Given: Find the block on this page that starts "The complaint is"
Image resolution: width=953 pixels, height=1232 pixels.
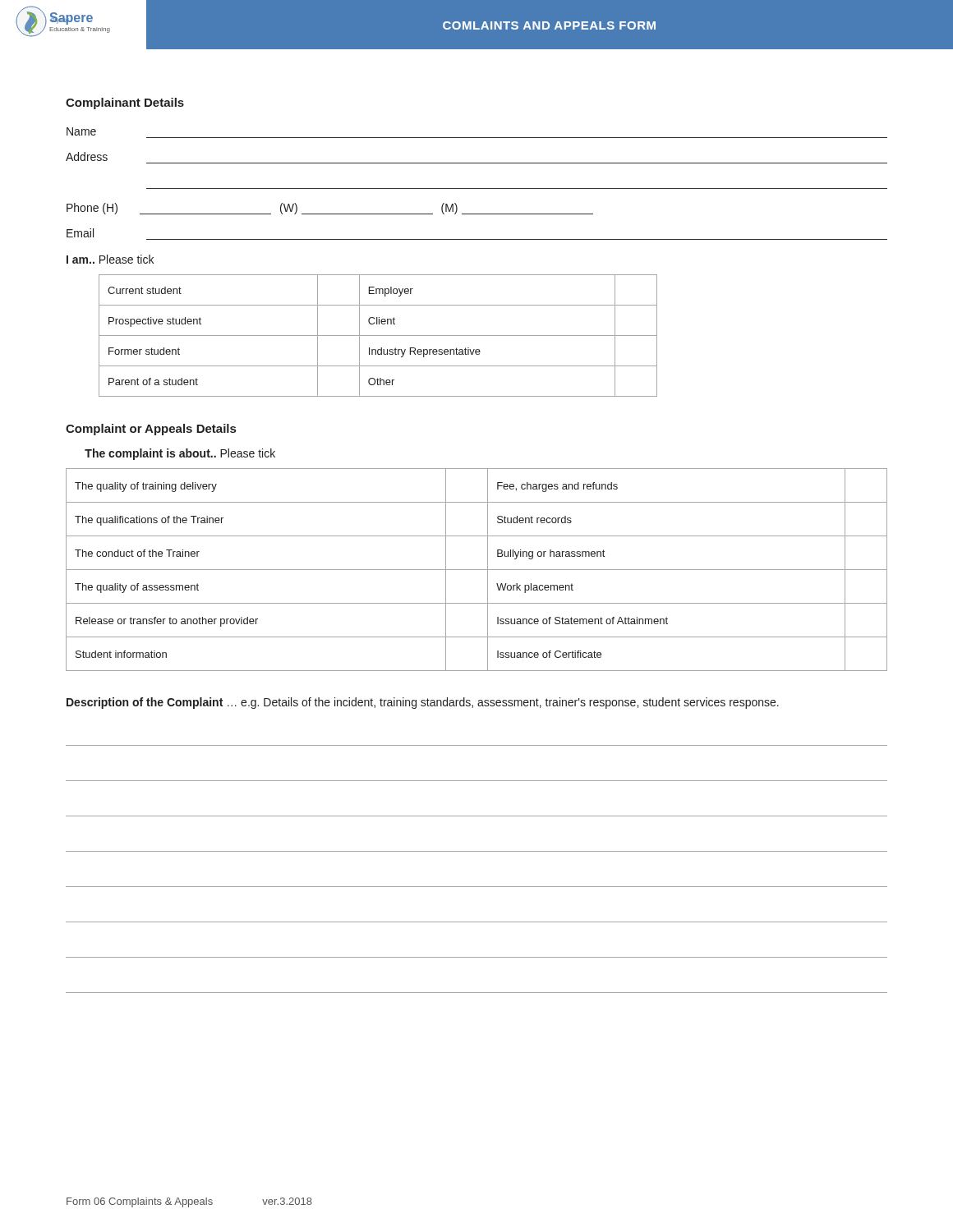Looking at the screenshot, I should point(171,453).
